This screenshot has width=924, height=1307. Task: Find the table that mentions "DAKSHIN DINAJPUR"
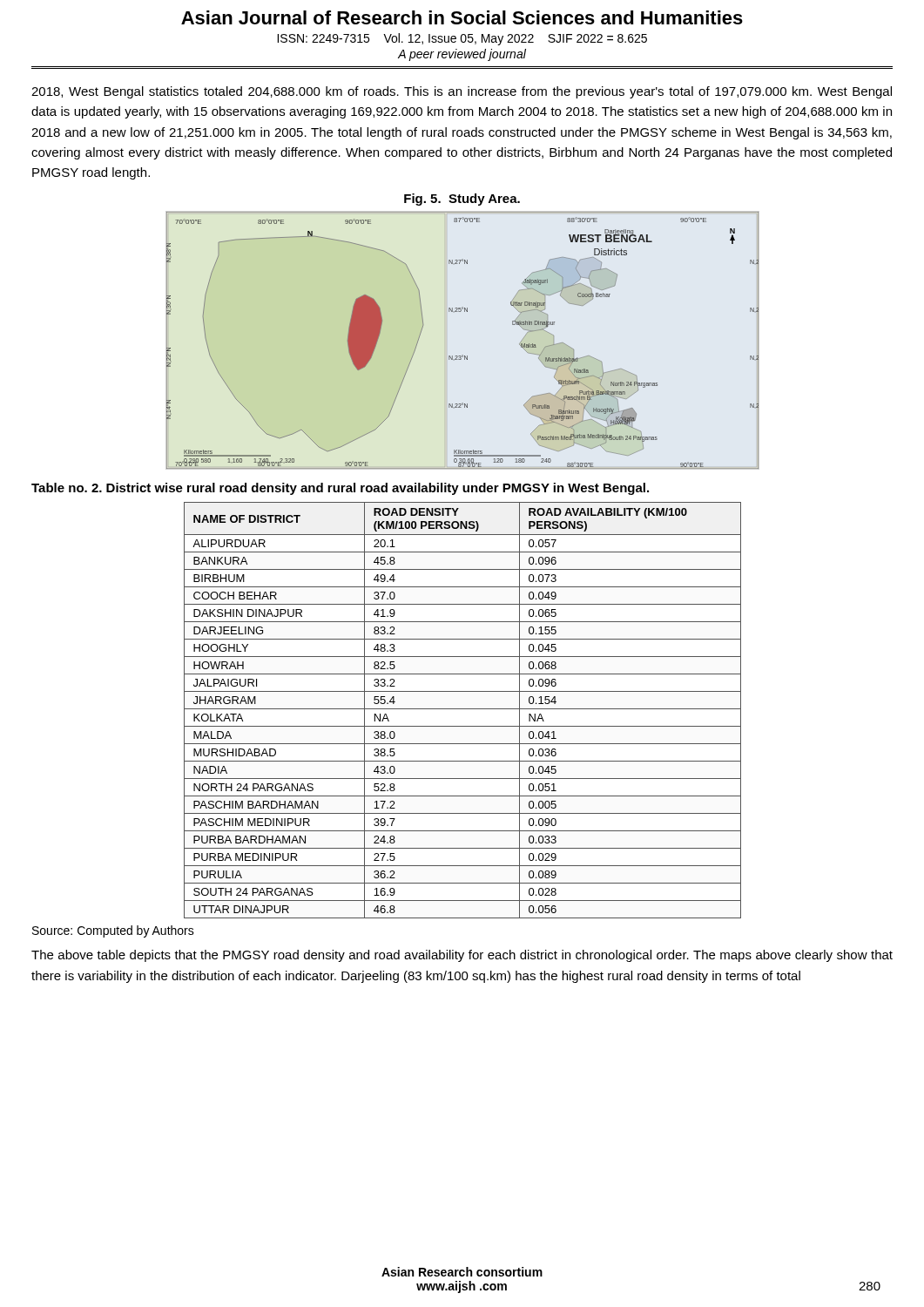tap(462, 710)
